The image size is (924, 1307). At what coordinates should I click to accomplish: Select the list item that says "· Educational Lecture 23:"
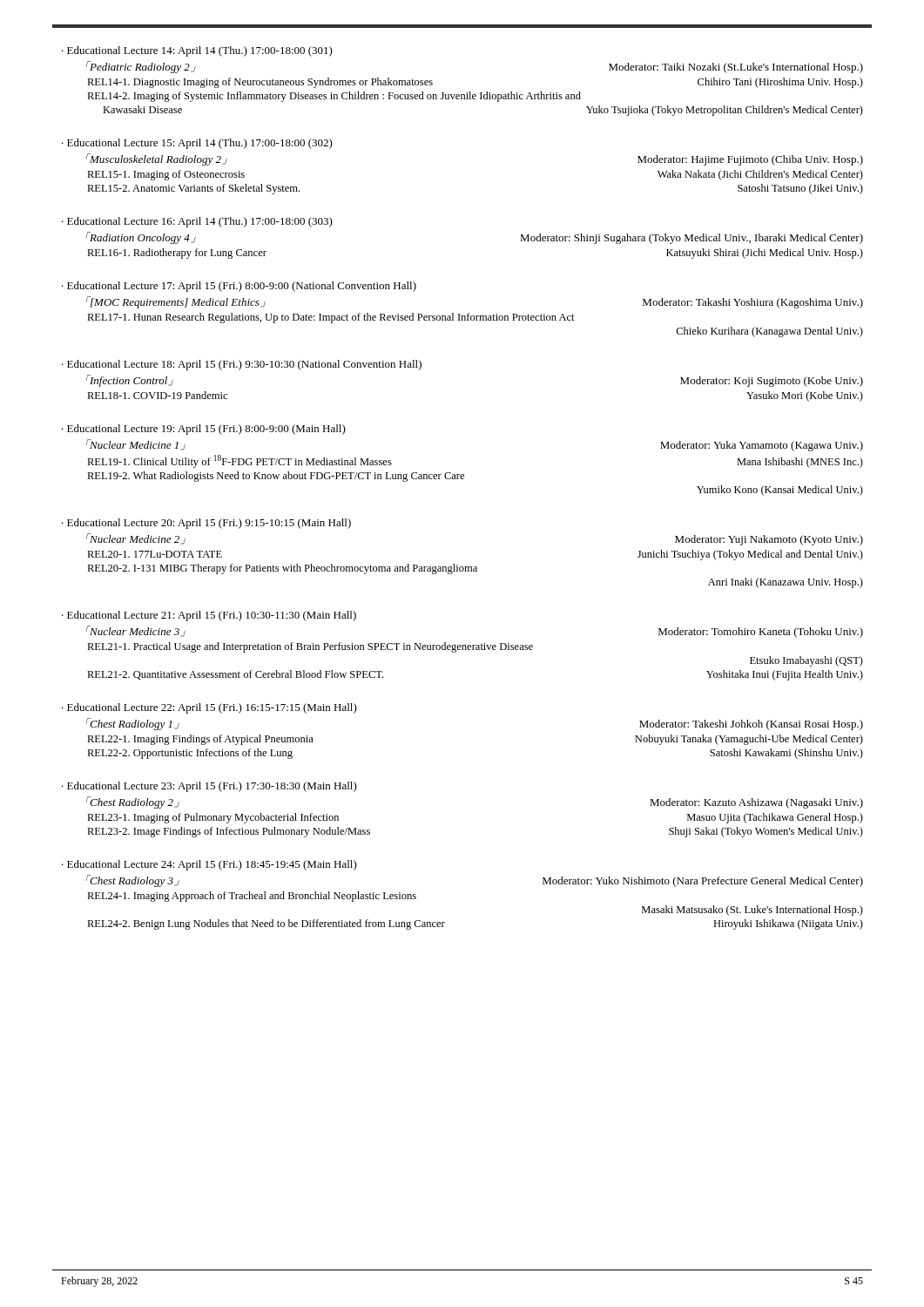coord(209,787)
